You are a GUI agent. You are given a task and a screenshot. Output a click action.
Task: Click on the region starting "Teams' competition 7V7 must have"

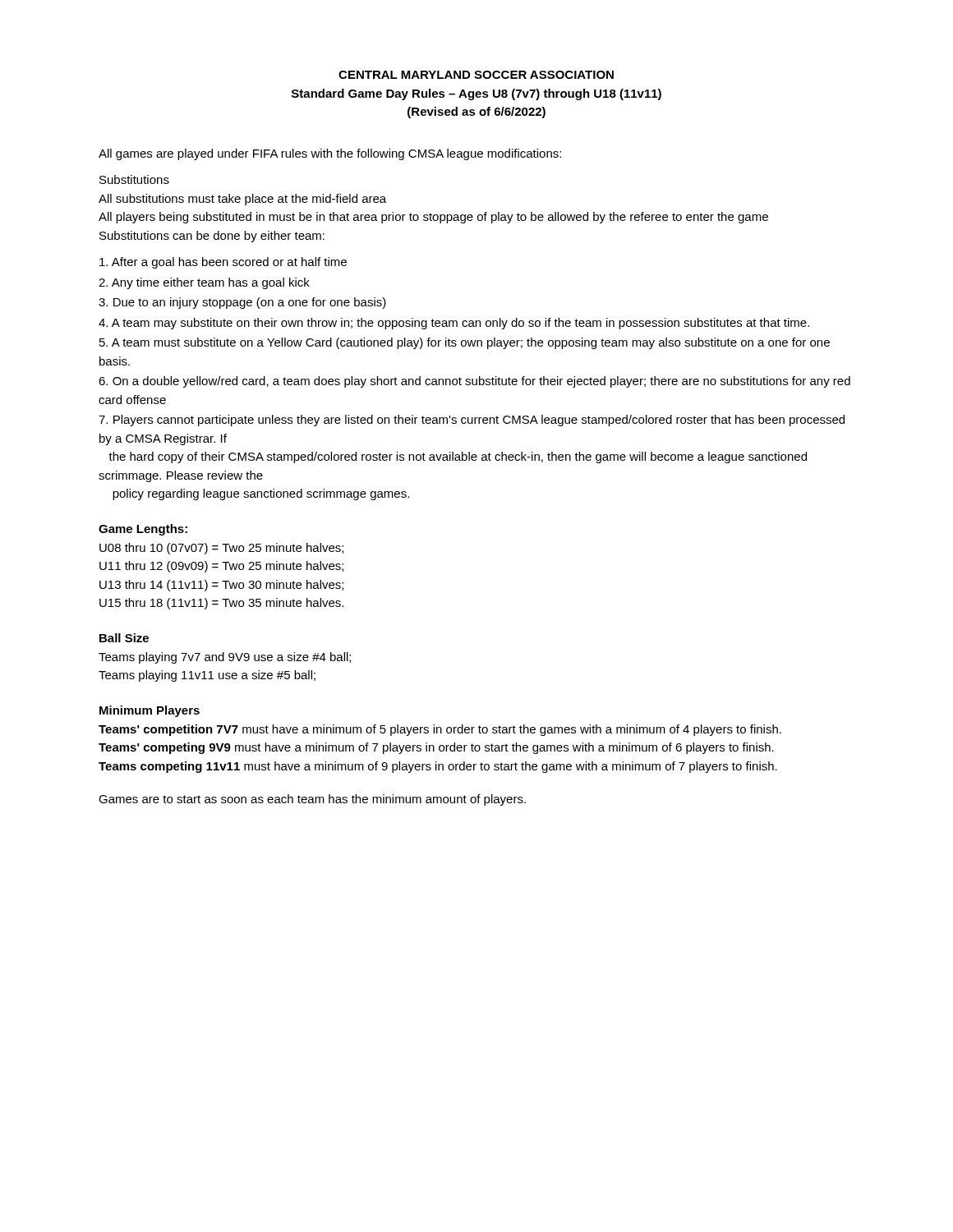pyautogui.click(x=440, y=747)
